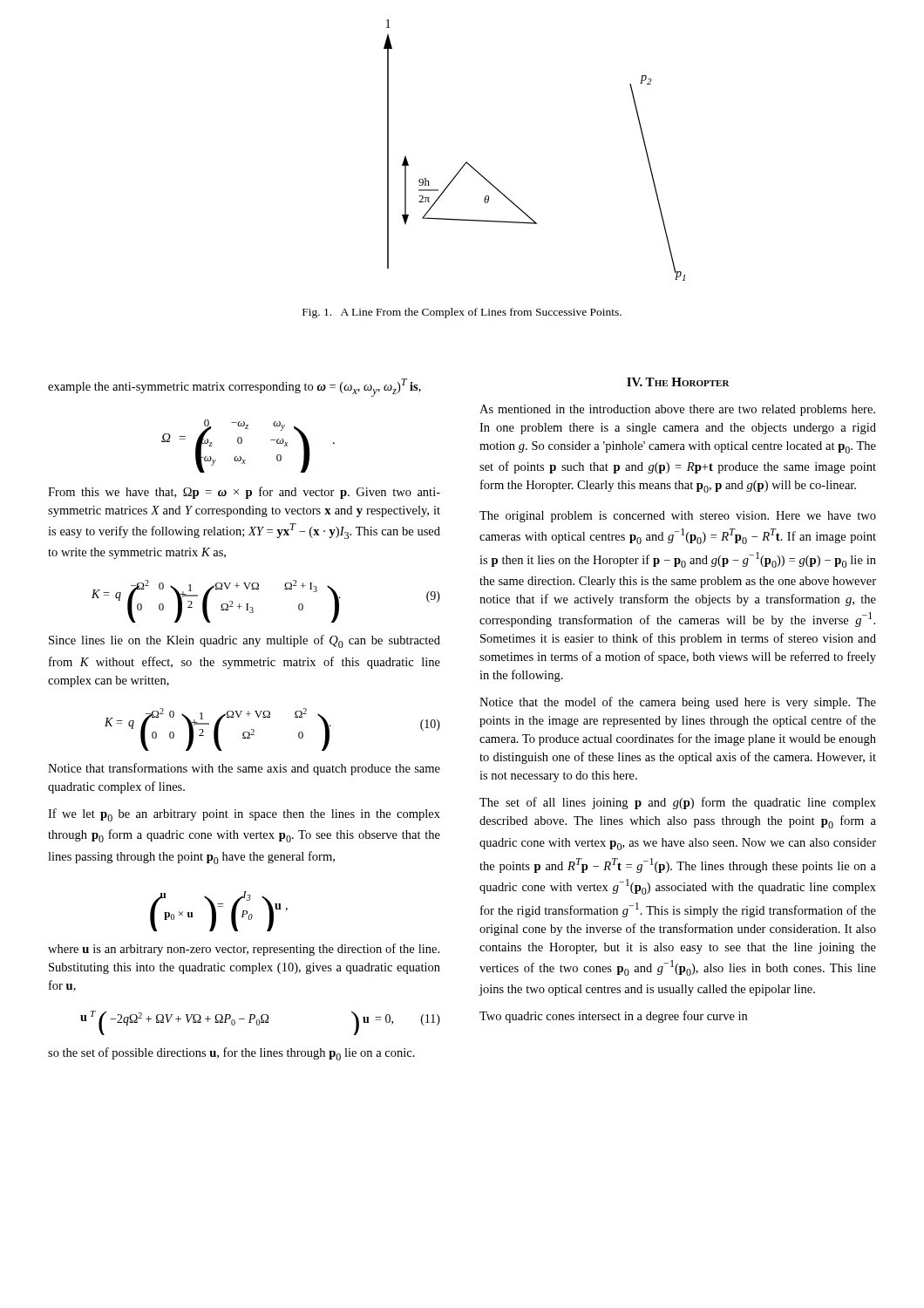Viewport: 924px width, 1308px height.
Task: Find the section header that says "IV. The Horopter"
Action: [x=678, y=382]
